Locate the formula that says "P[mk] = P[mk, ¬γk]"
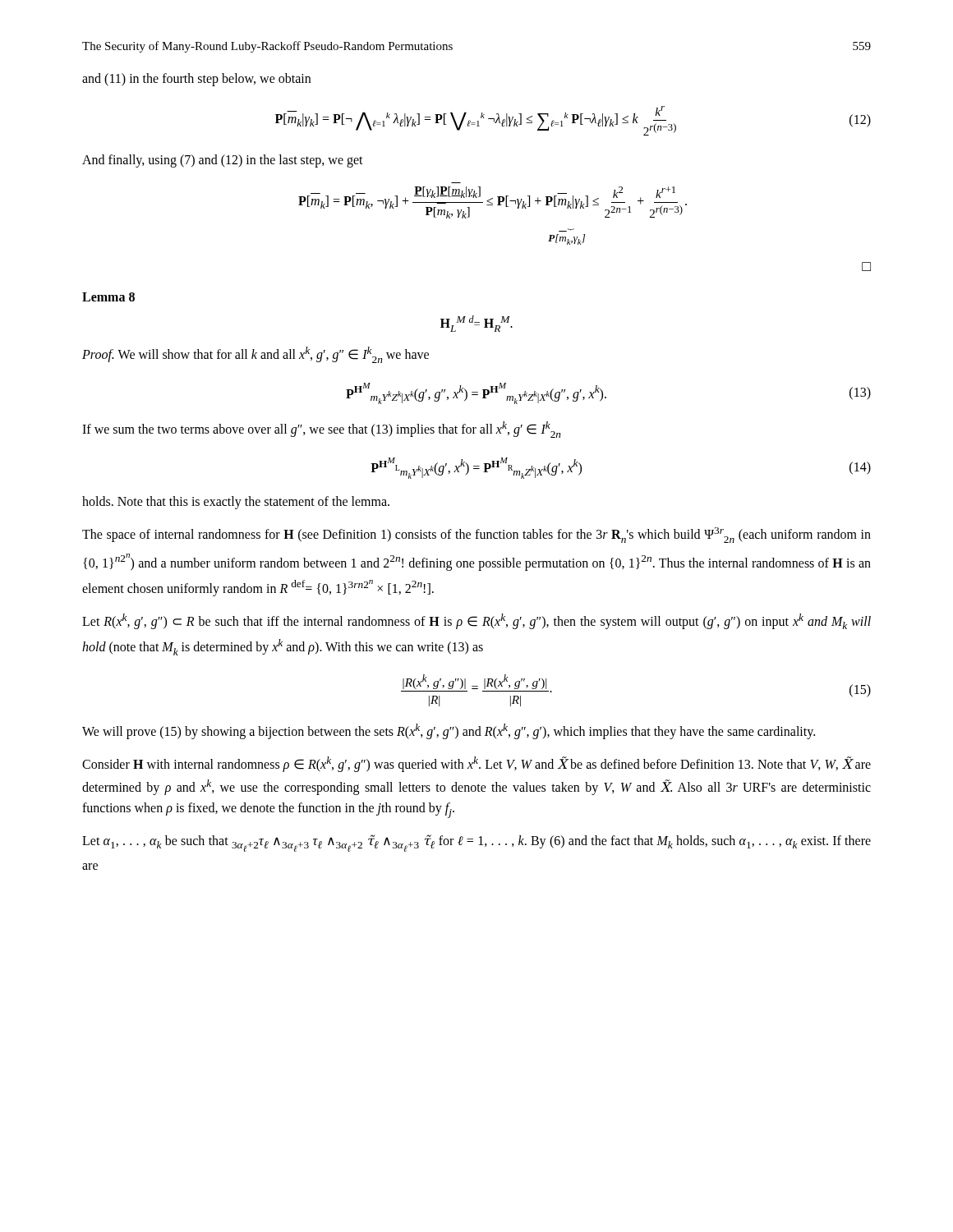953x1232 pixels. 493,214
